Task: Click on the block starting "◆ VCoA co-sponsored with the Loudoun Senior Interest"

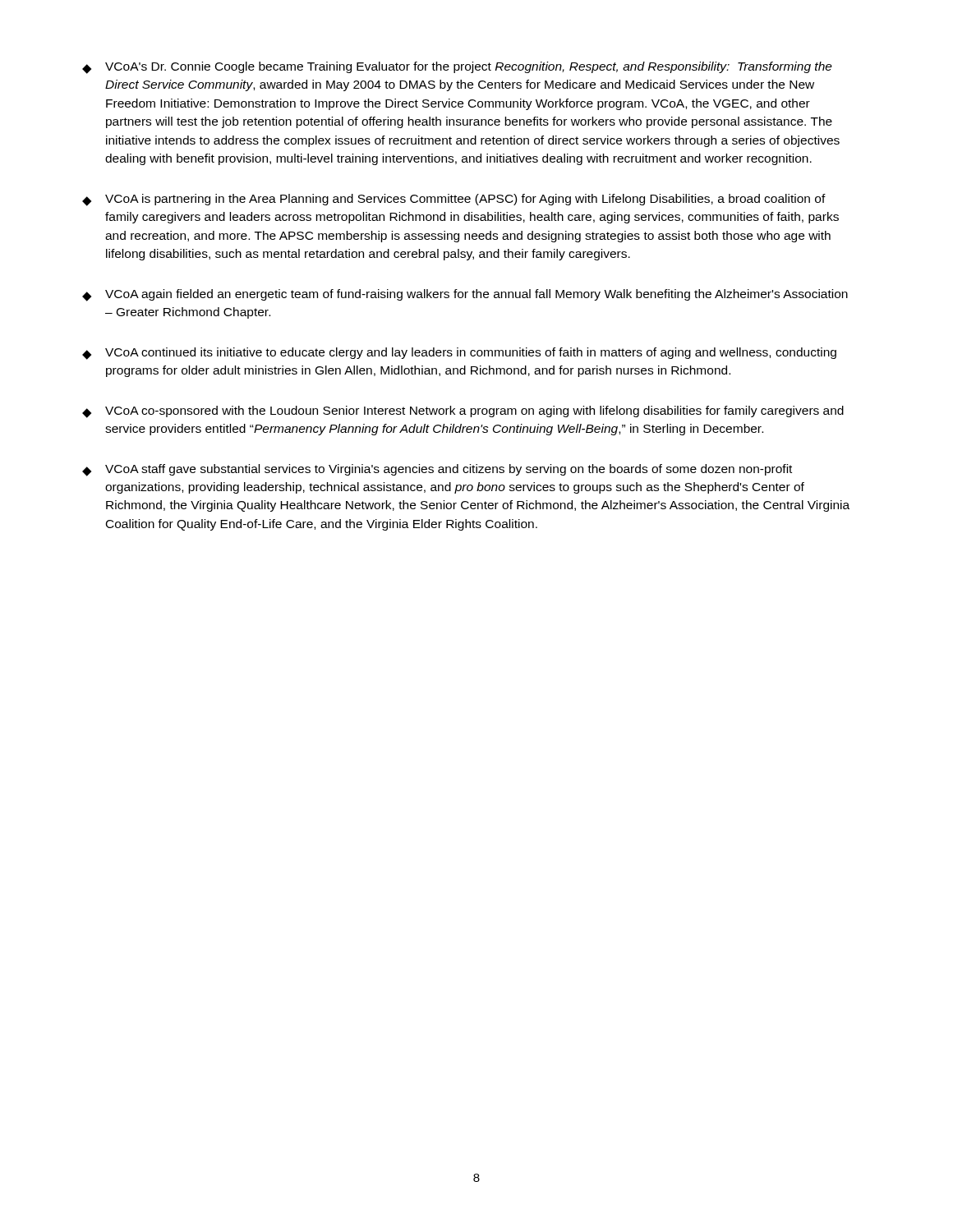Action: (x=468, y=420)
